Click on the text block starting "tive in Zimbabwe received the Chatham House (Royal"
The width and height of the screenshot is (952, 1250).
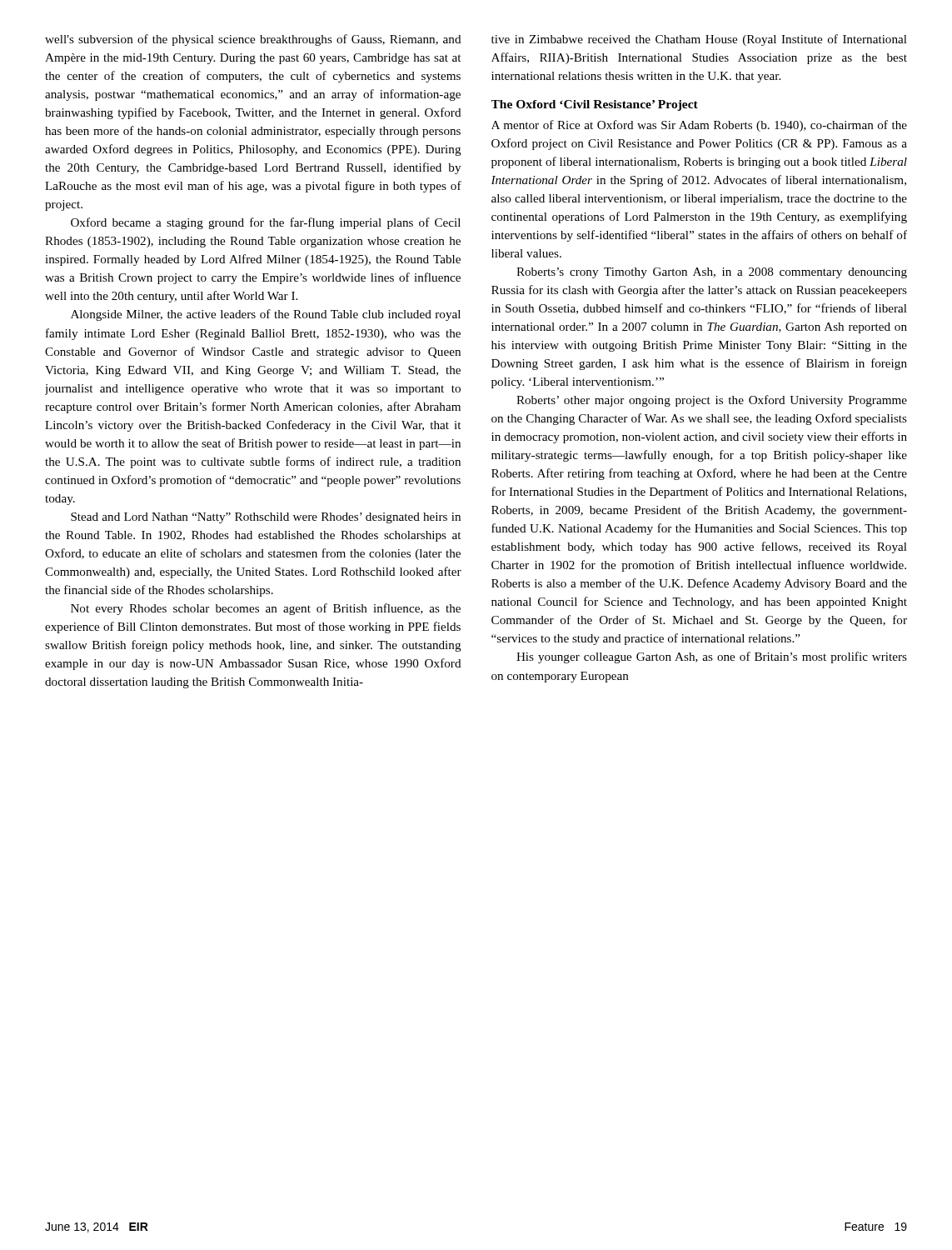[699, 58]
